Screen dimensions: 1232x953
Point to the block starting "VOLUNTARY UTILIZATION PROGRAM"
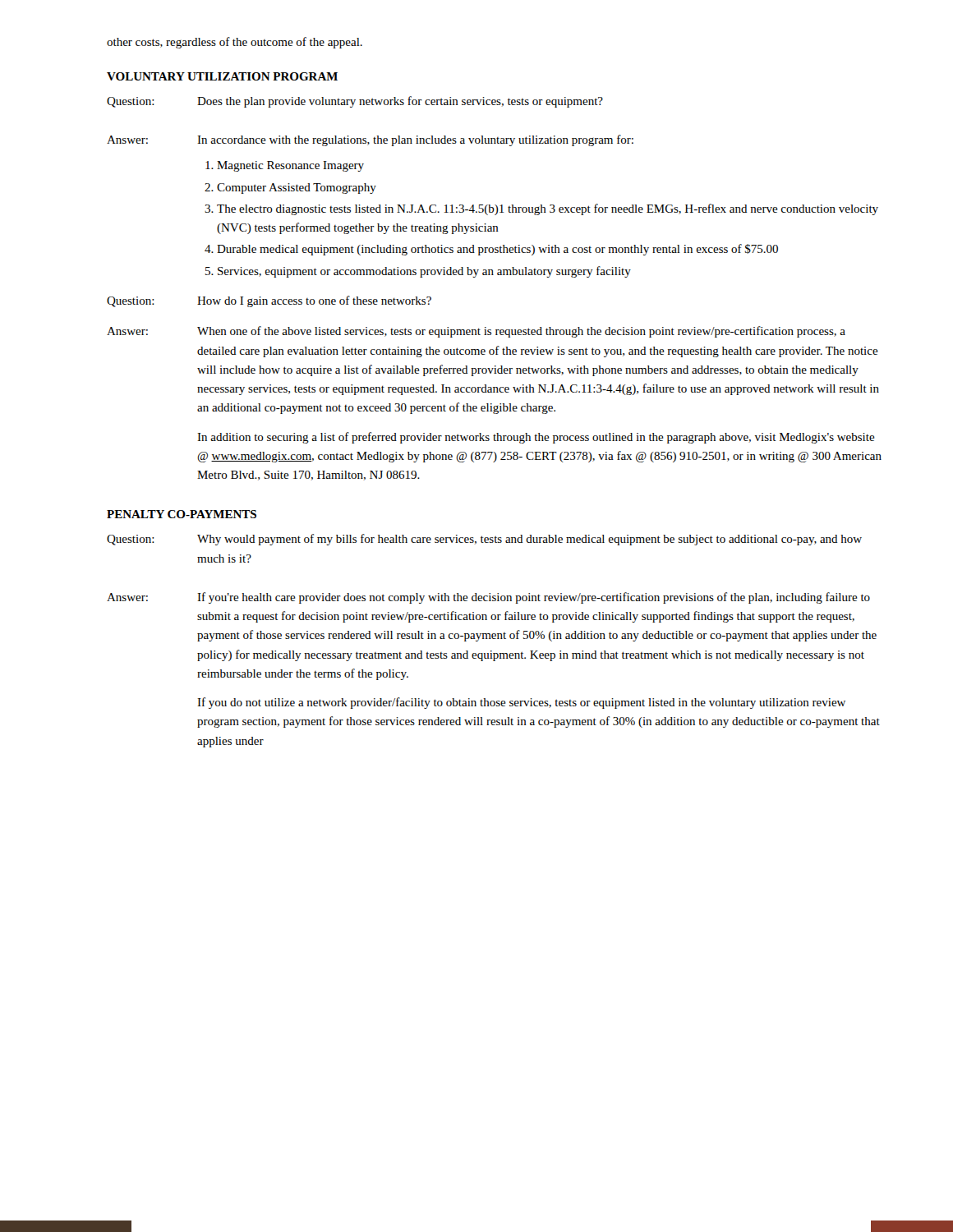tap(222, 76)
